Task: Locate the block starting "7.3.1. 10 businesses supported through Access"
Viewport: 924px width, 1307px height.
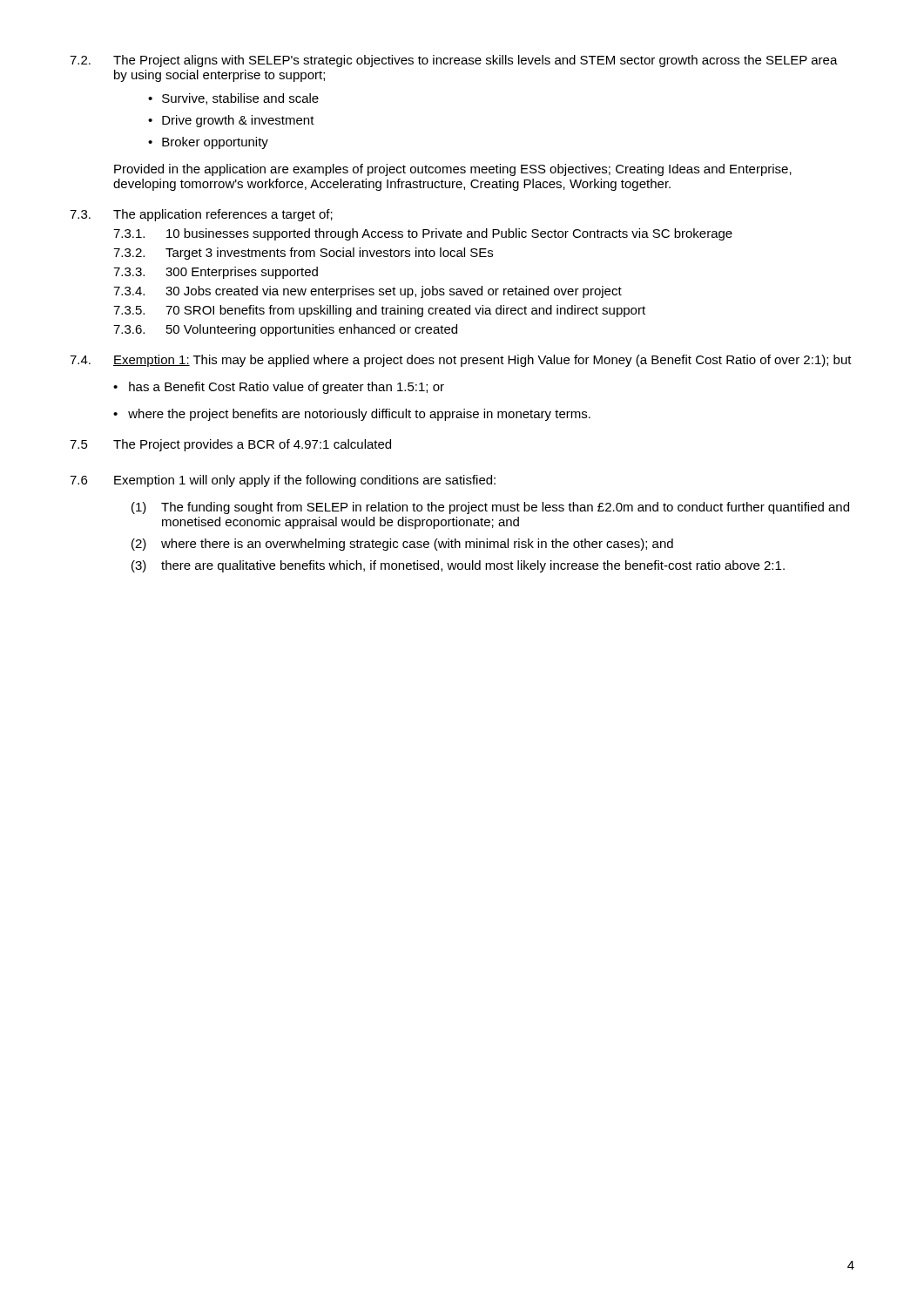Action: pos(423,233)
